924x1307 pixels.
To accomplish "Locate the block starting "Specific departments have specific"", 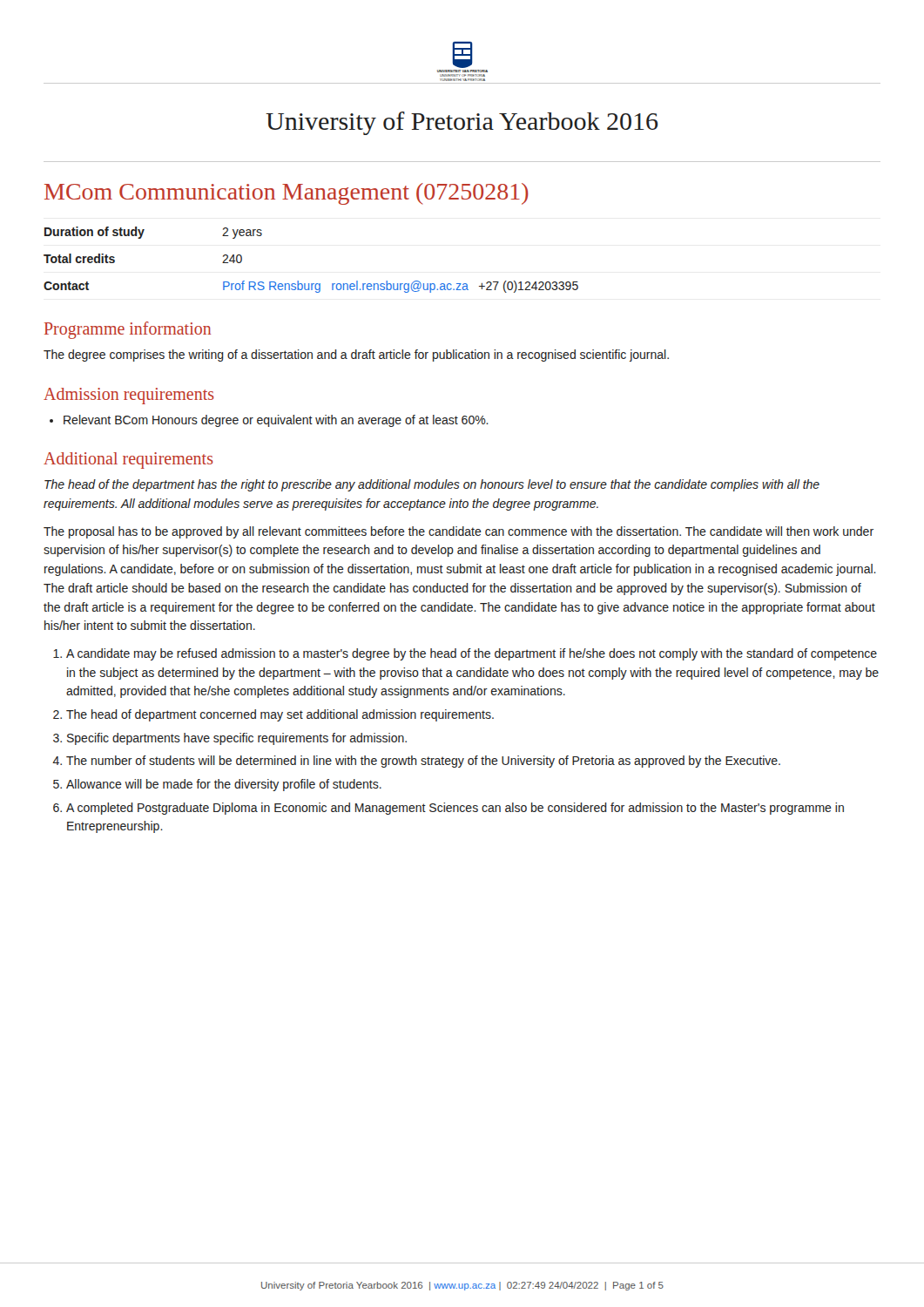I will pyautogui.click(x=237, y=738).
